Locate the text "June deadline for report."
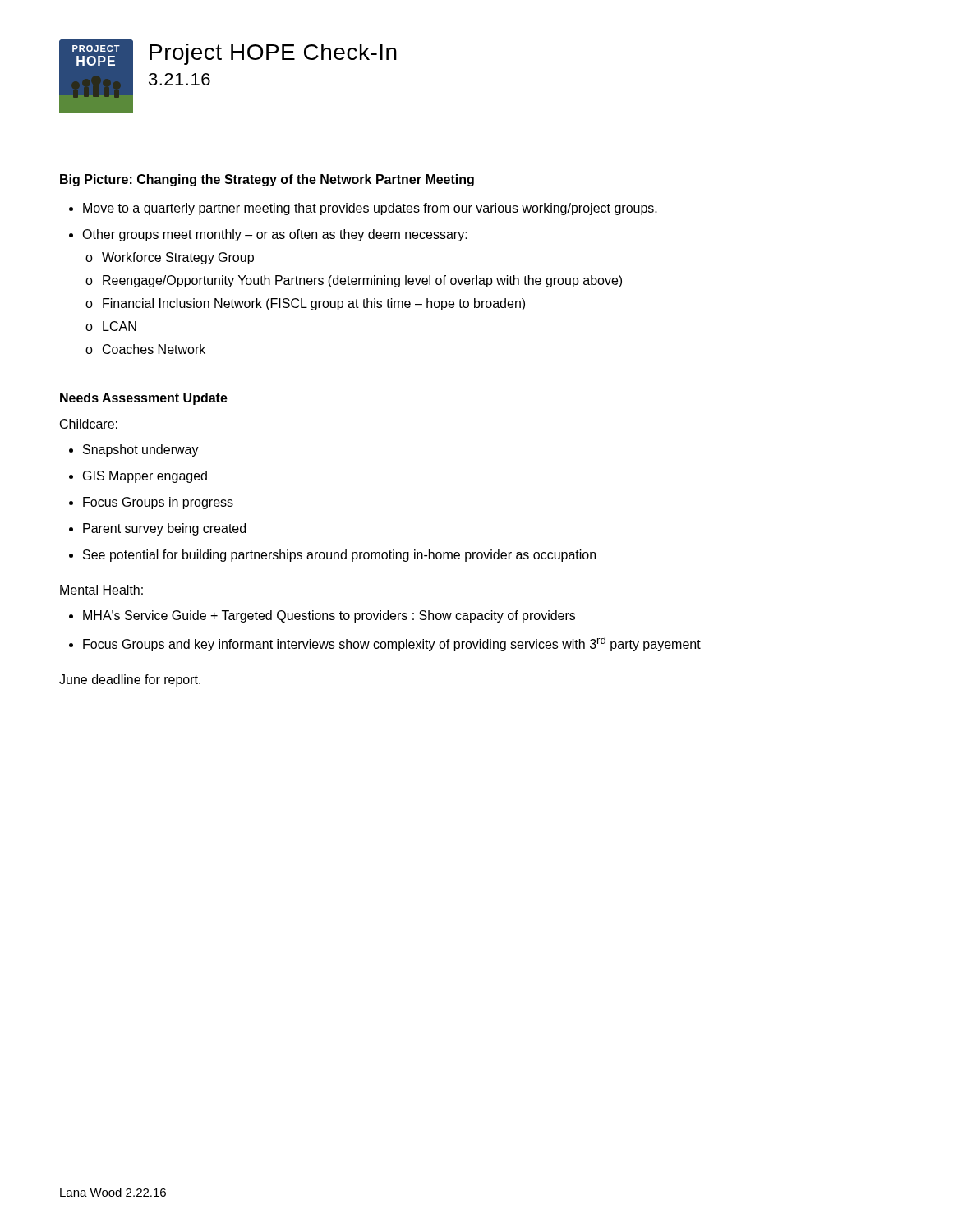Image resolution: width=953 pixels, height=1232 pixels. (x=130, y=680)
